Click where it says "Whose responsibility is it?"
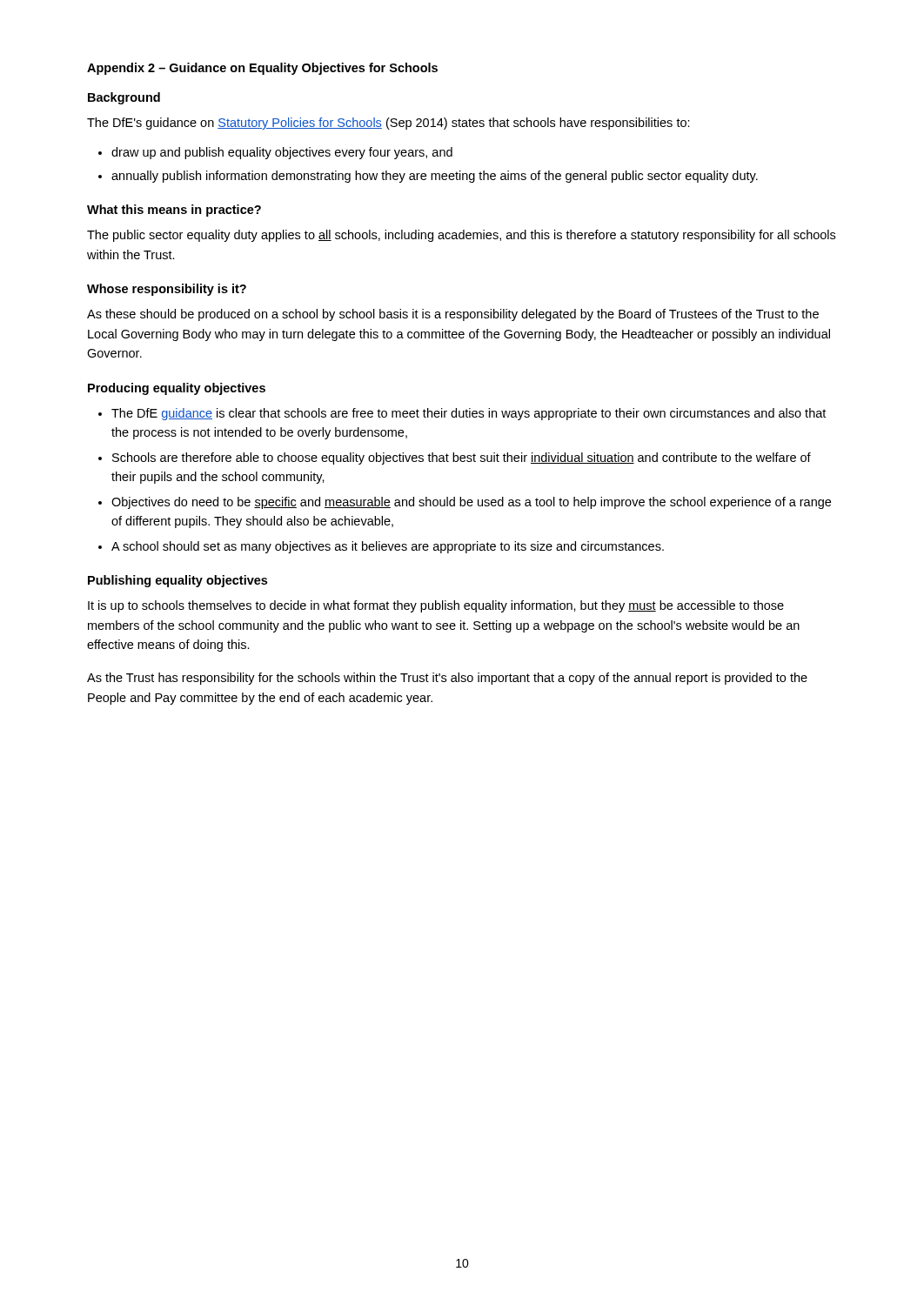Screen dimensions: 1305x924 pos(167,289)
